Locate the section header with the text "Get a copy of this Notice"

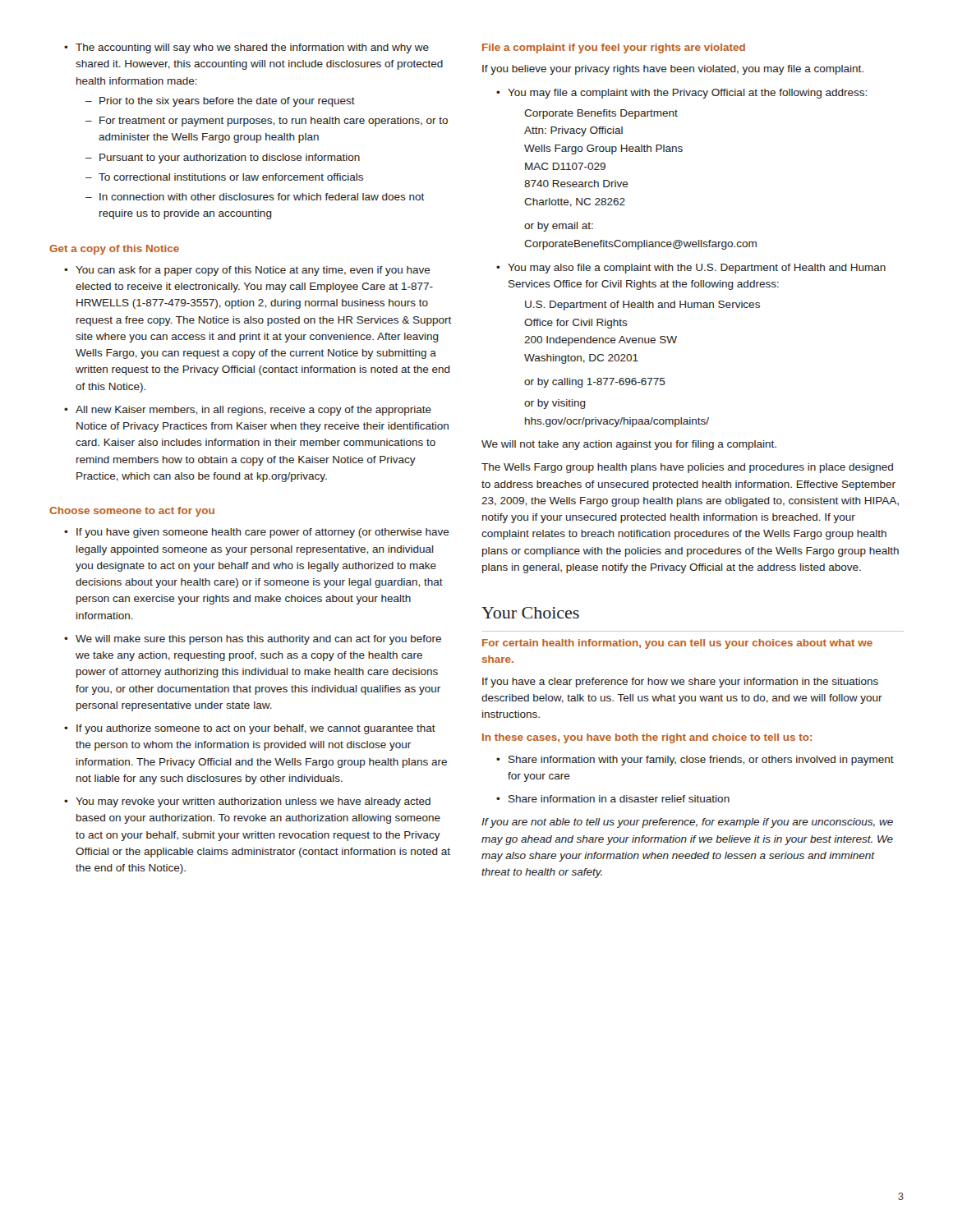point(114,250)
